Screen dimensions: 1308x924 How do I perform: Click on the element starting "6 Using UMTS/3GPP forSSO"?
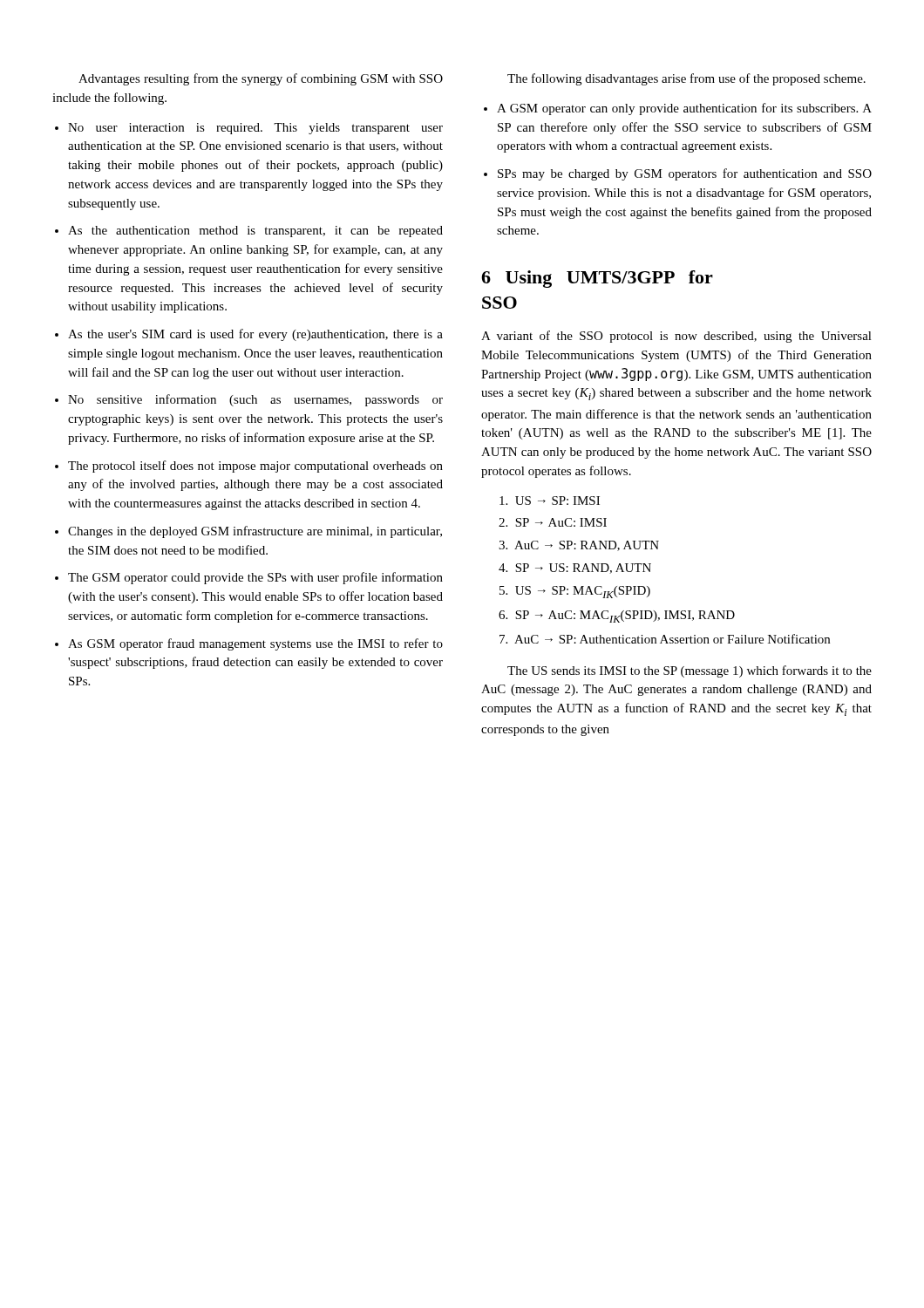[597, 289]
